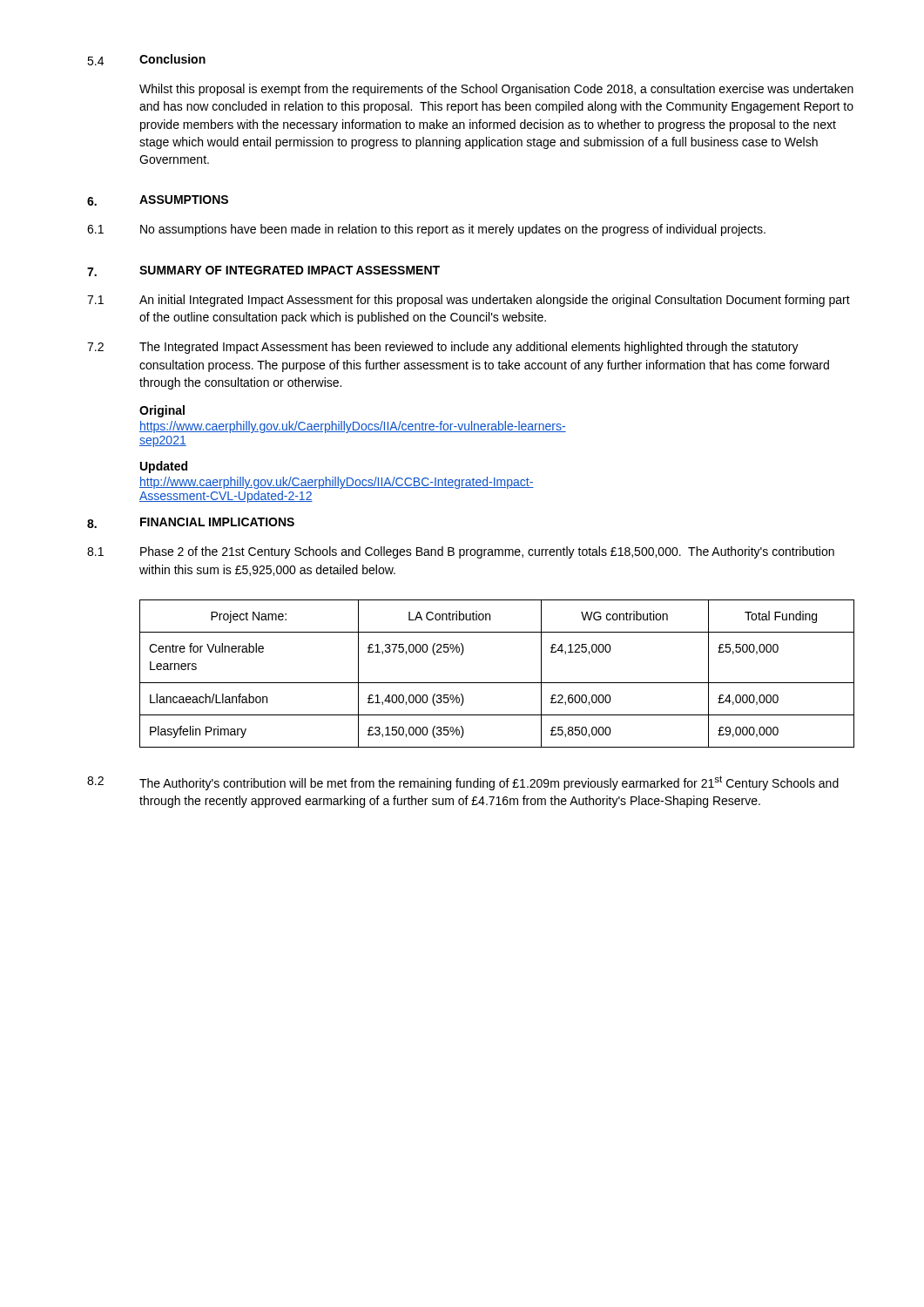924x1307 pixels.
Task: Click on the region starting "Updated http://www.caerphilly.gov.uk/CaerphillyDocs/IIA/CCBC-Integrated-Impact-Assessment-CVL-Updated-2-12"
Action: tap(497, 481)
